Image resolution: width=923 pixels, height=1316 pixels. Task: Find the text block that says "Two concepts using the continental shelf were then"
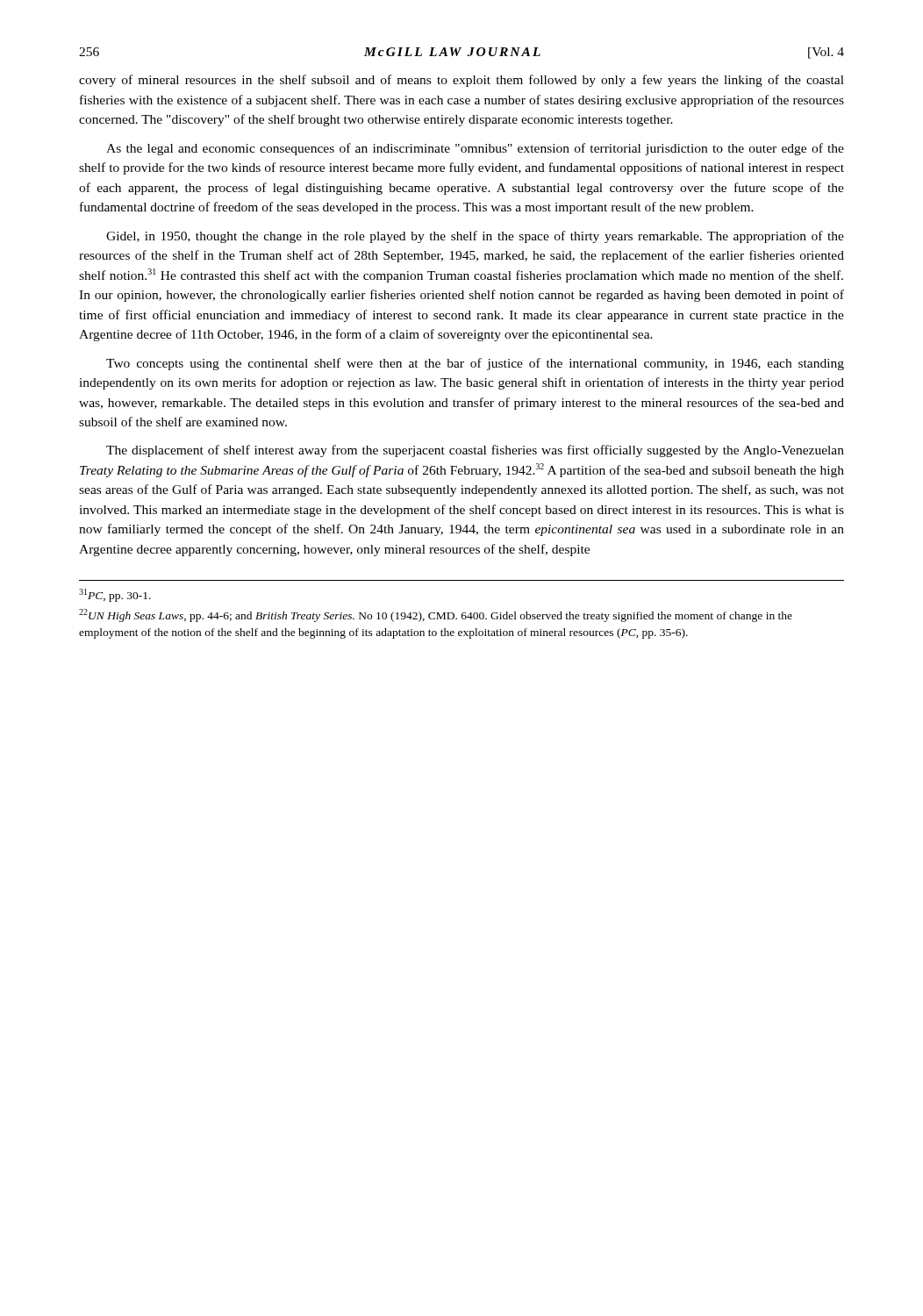pyautogui.click(x=462, y=393)
